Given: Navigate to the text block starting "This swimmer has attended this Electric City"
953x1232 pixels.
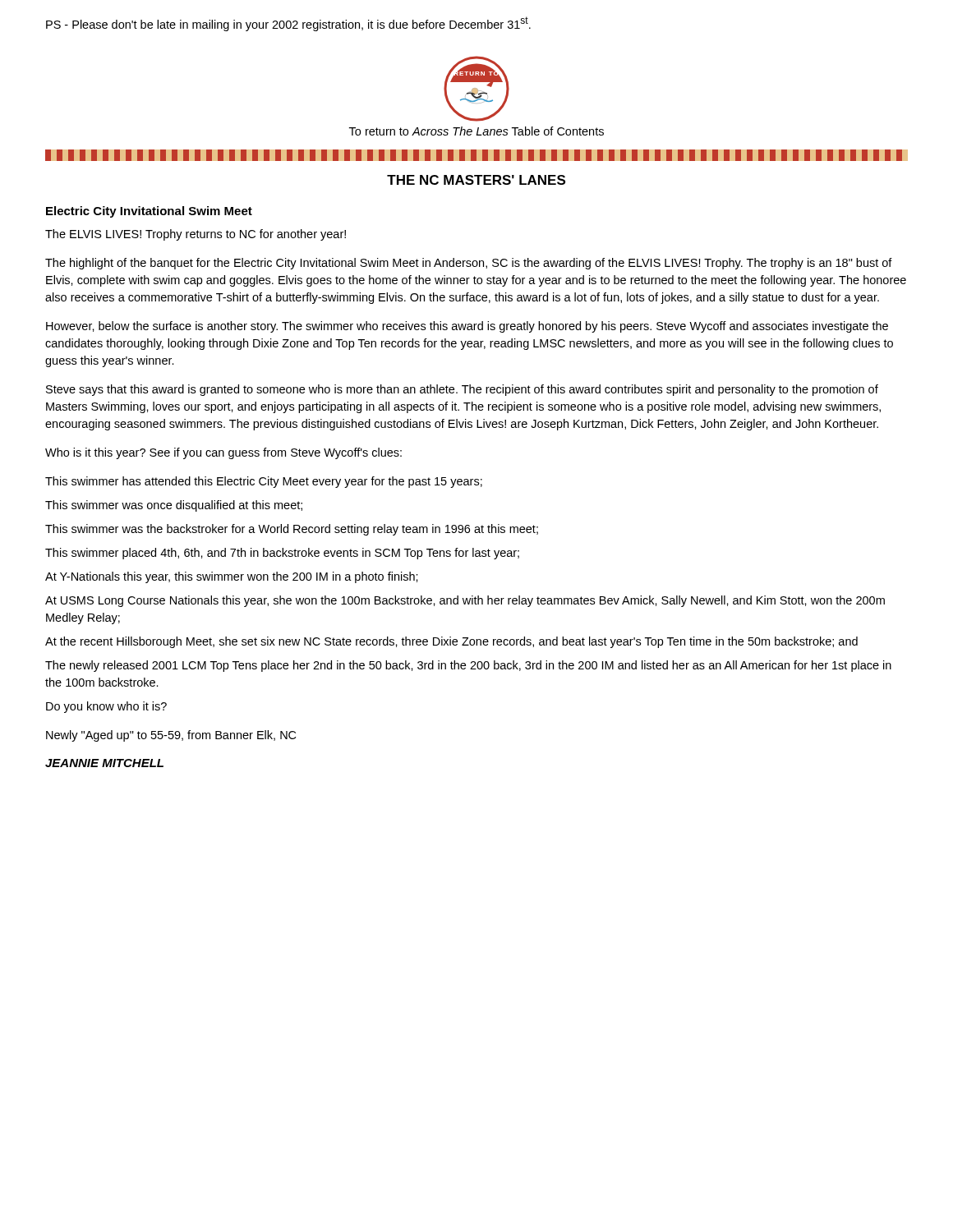Looking at the screenshot, I should click(x=264, y=481).
